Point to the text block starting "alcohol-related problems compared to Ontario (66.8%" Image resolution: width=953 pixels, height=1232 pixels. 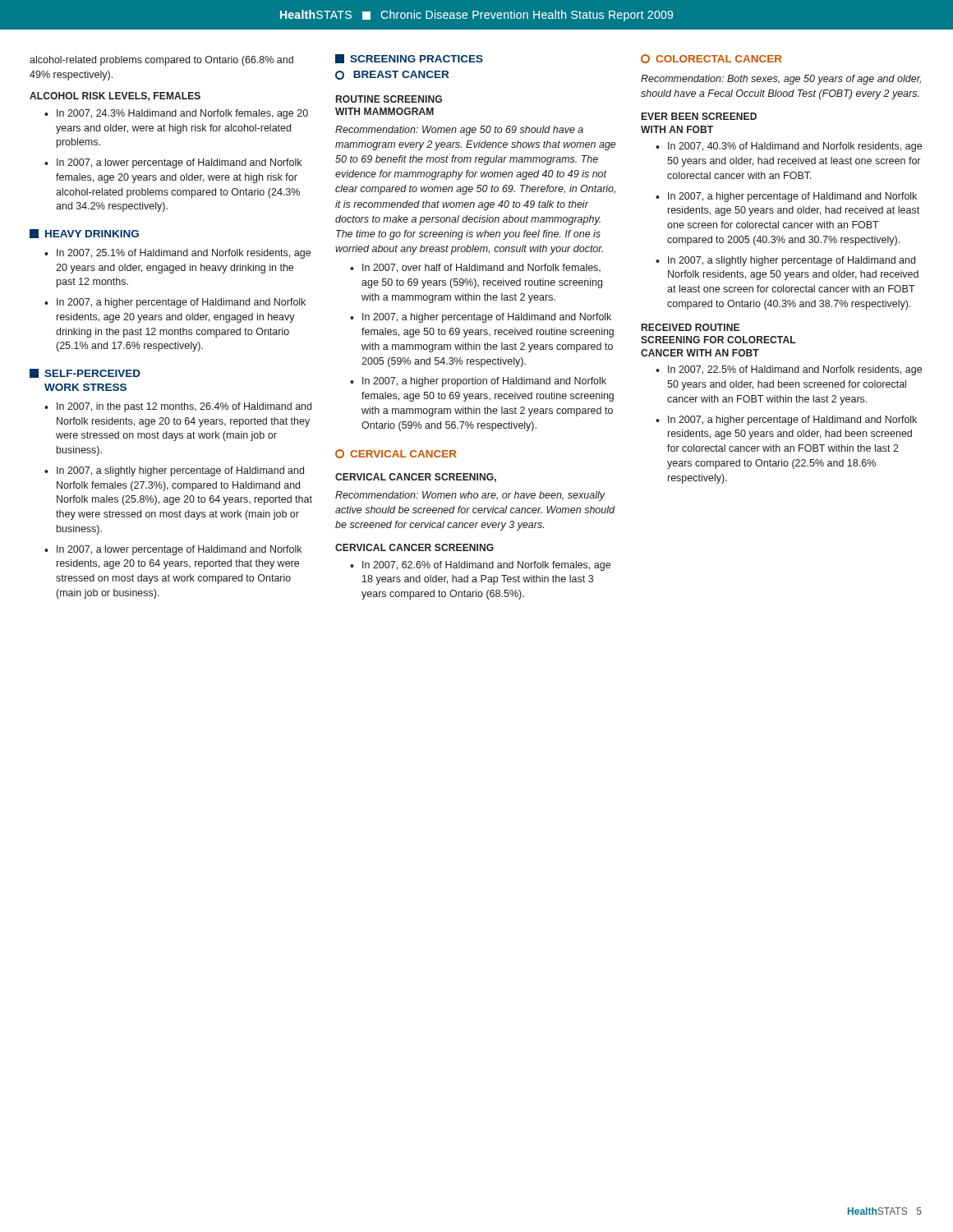coord(162,67)
